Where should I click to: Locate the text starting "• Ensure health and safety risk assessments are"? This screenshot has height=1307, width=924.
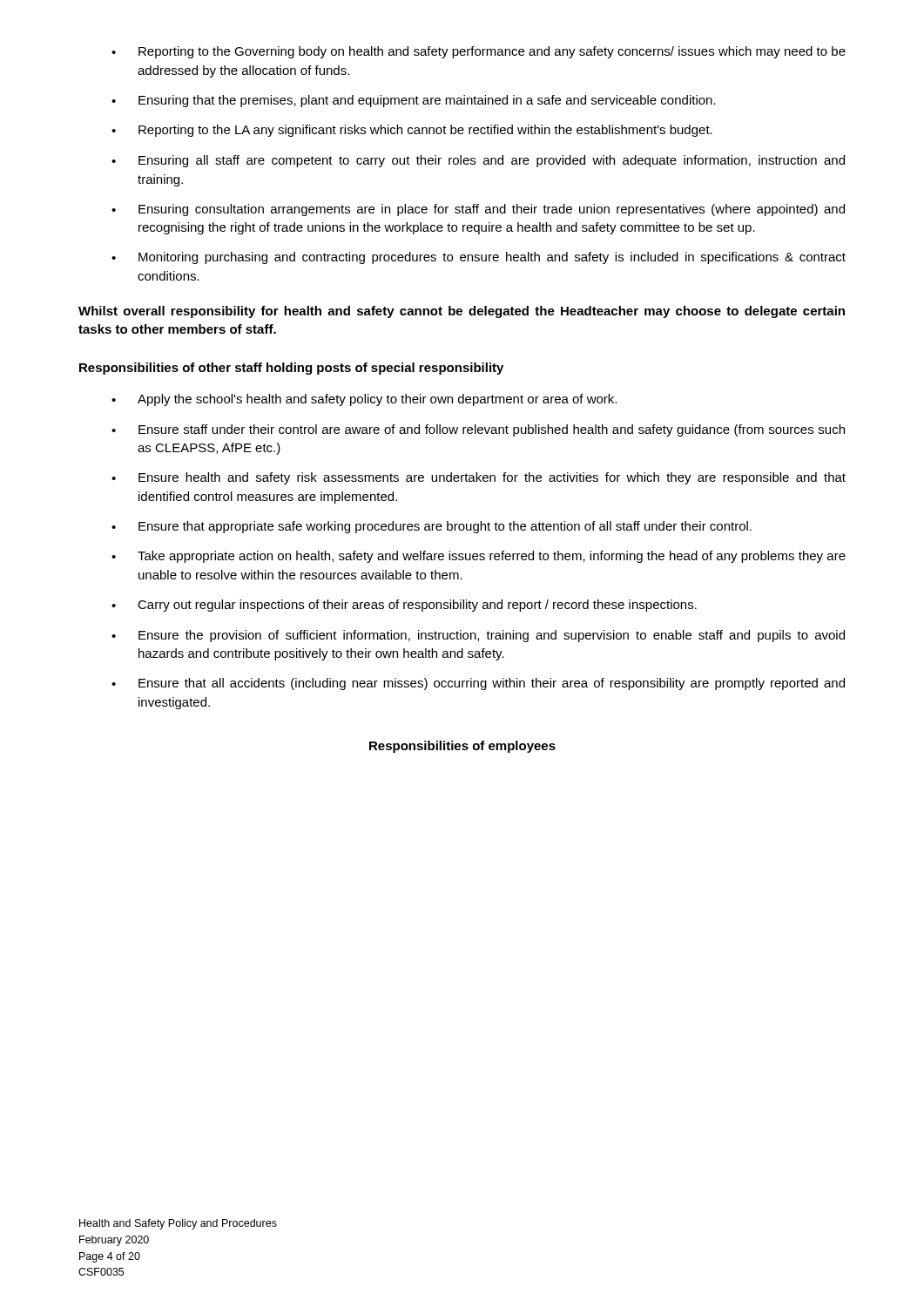point(479,487)
